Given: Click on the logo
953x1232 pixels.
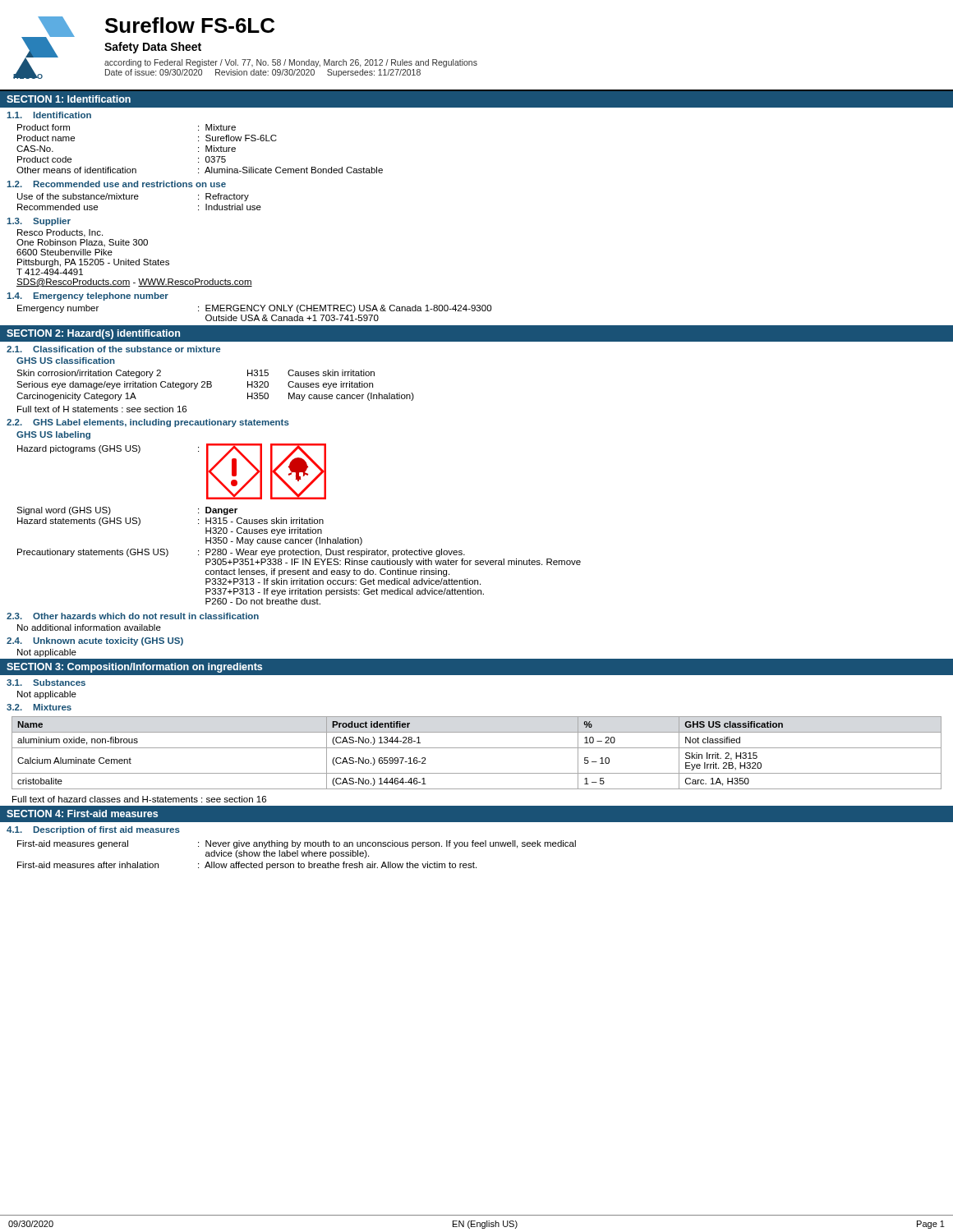Looking at the screenshot, I should click(x=52, y=51).
